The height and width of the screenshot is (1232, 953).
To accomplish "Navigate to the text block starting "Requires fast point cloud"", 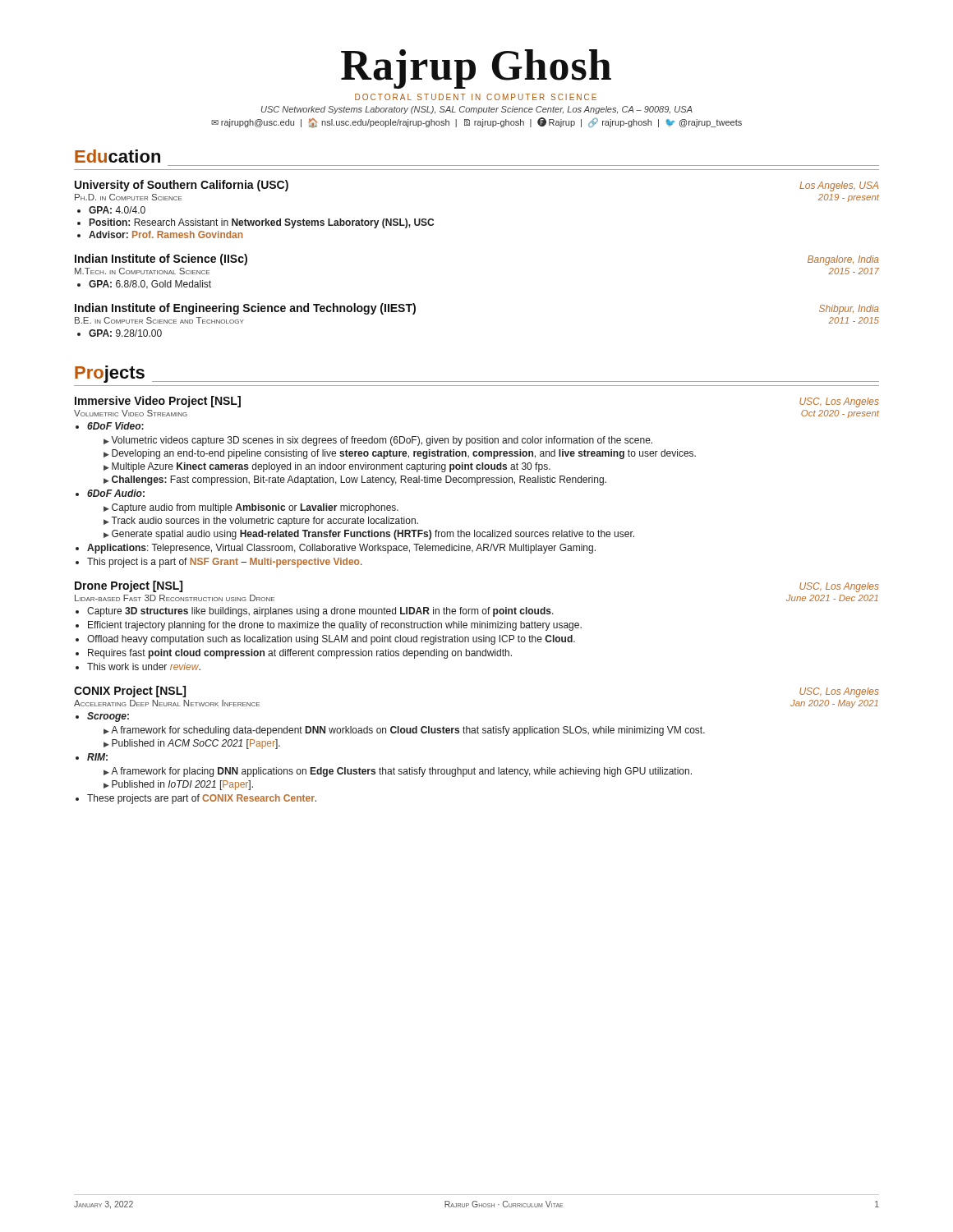I will coord(300,653).
